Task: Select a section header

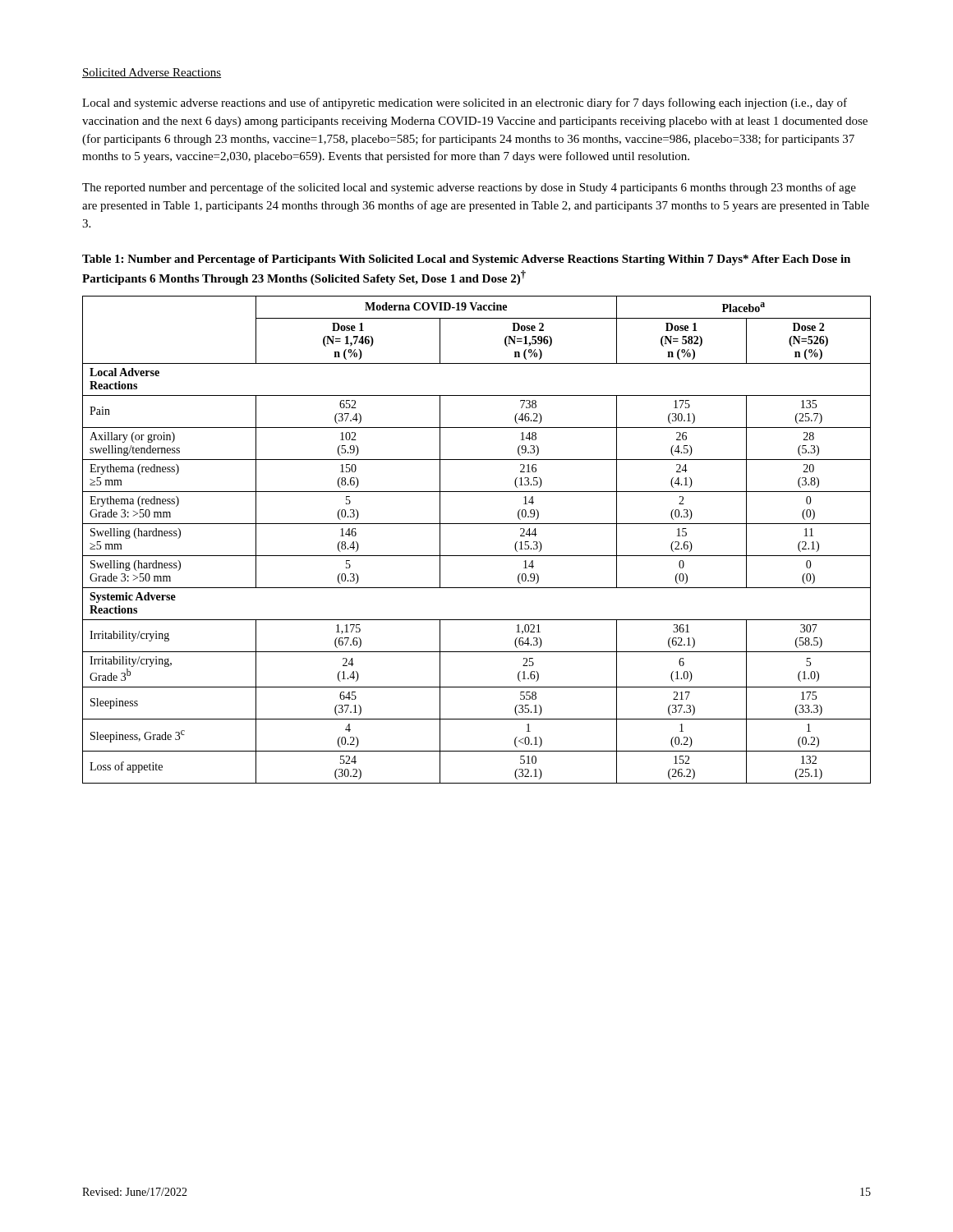Action: pyautogui.click(x=152, y=72)
